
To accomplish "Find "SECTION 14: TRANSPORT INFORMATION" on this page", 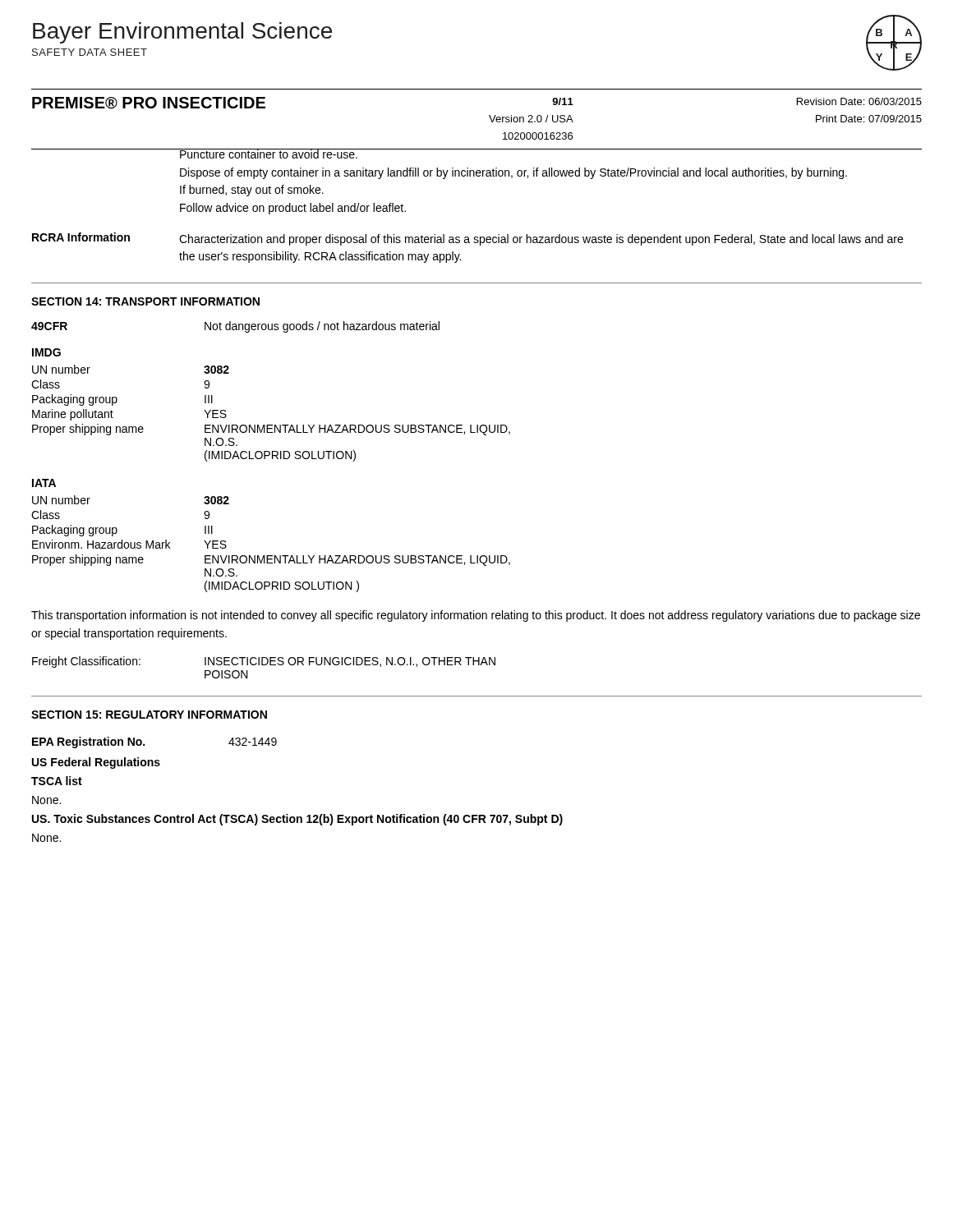I will coord(146,302).
